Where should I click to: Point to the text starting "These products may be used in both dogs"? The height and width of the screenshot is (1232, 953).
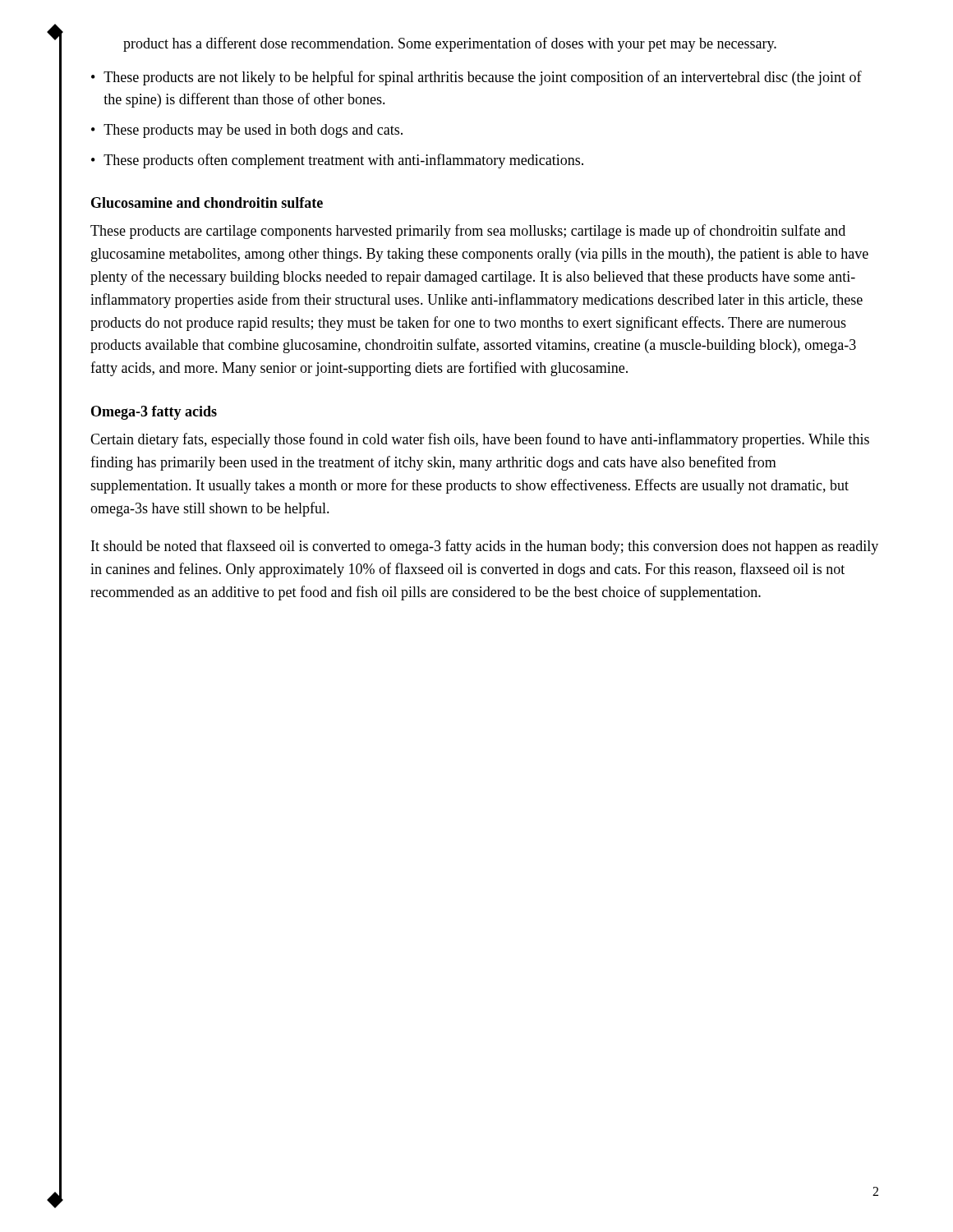[x=253, y=131]
